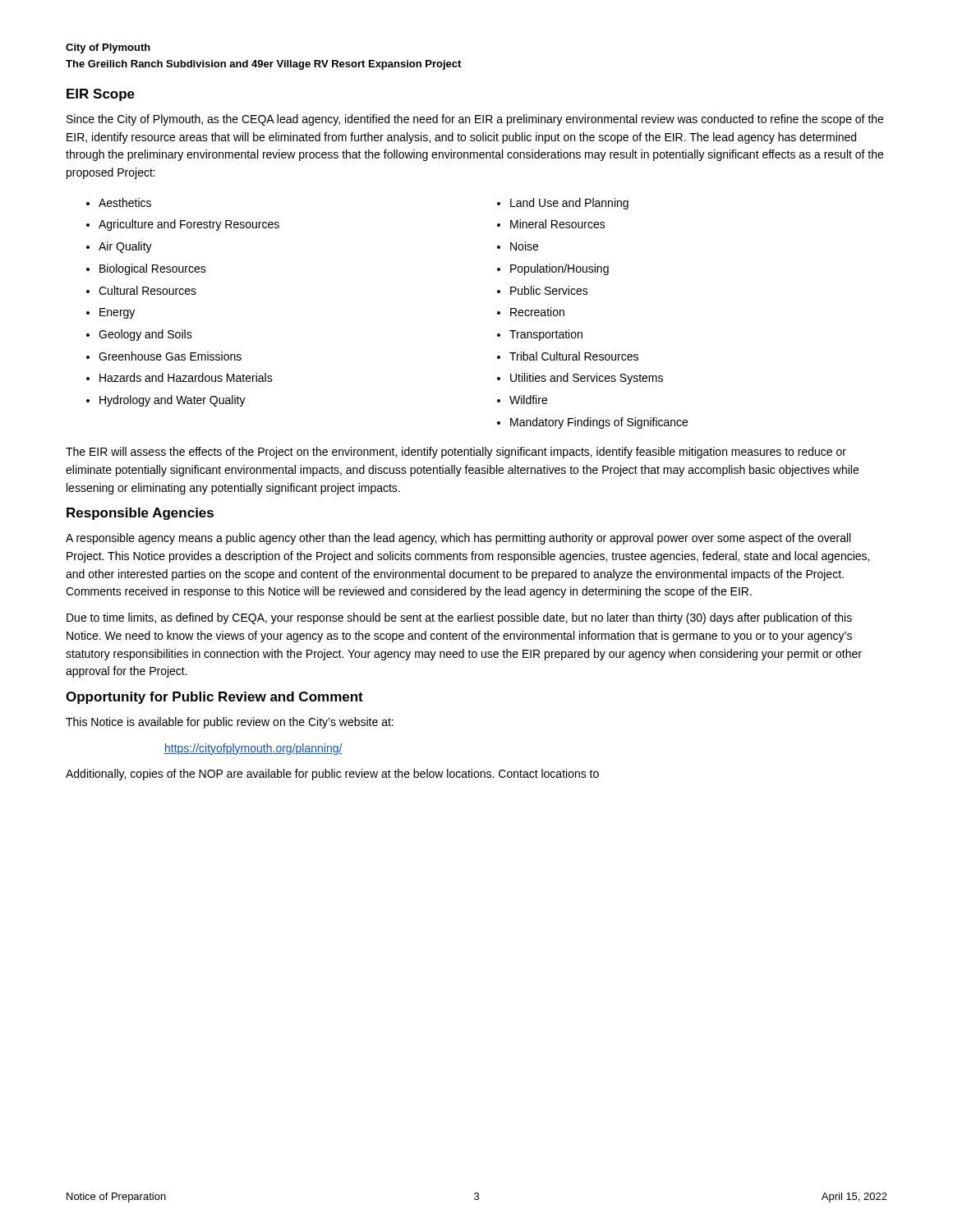This screenshot has width=953, height=1232.
Task: Navigate to the block starting "Tribal Cultural Resources"
Action: click(574, 356)
